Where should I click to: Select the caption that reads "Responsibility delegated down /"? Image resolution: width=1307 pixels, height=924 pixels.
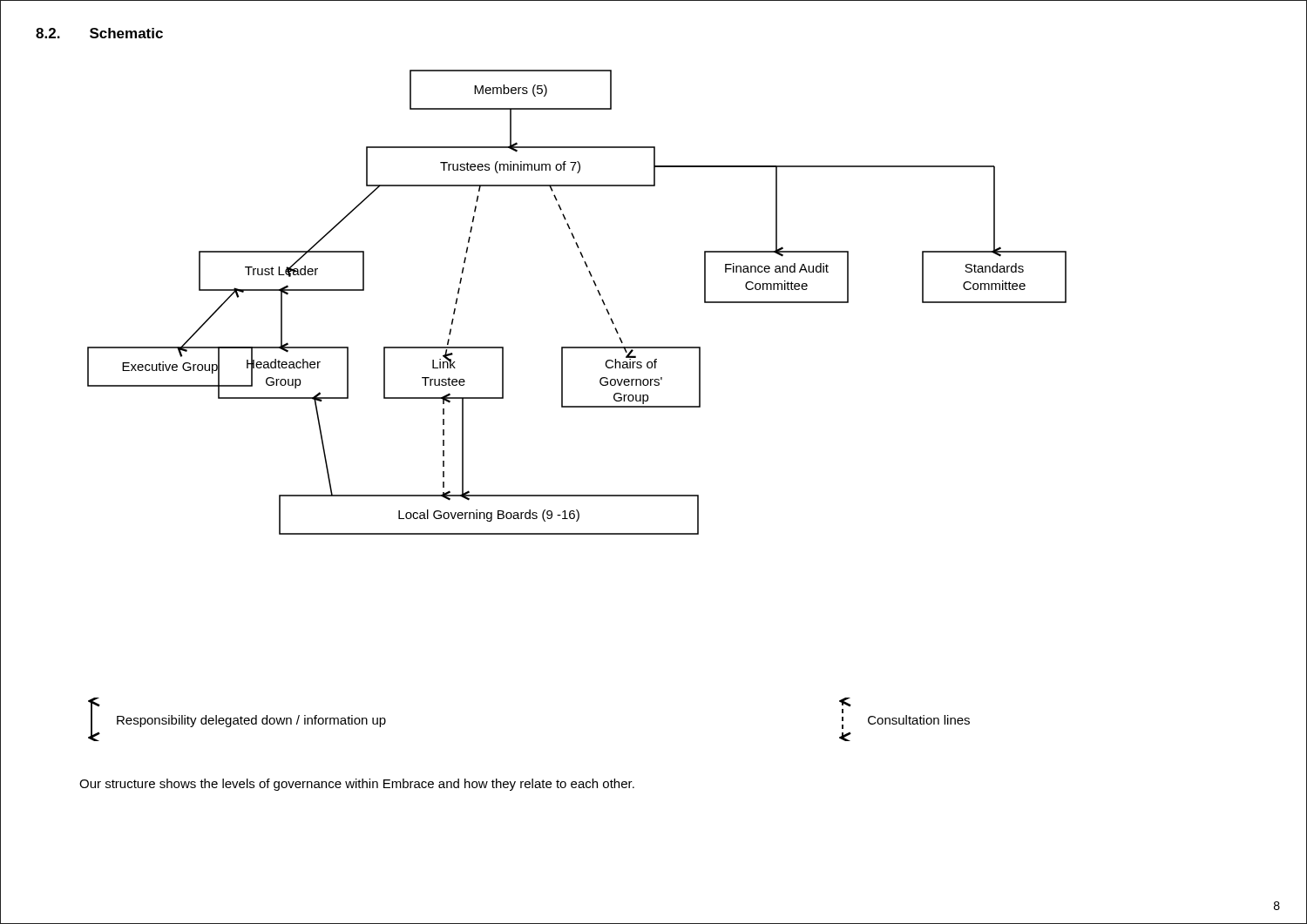[233, 719]
